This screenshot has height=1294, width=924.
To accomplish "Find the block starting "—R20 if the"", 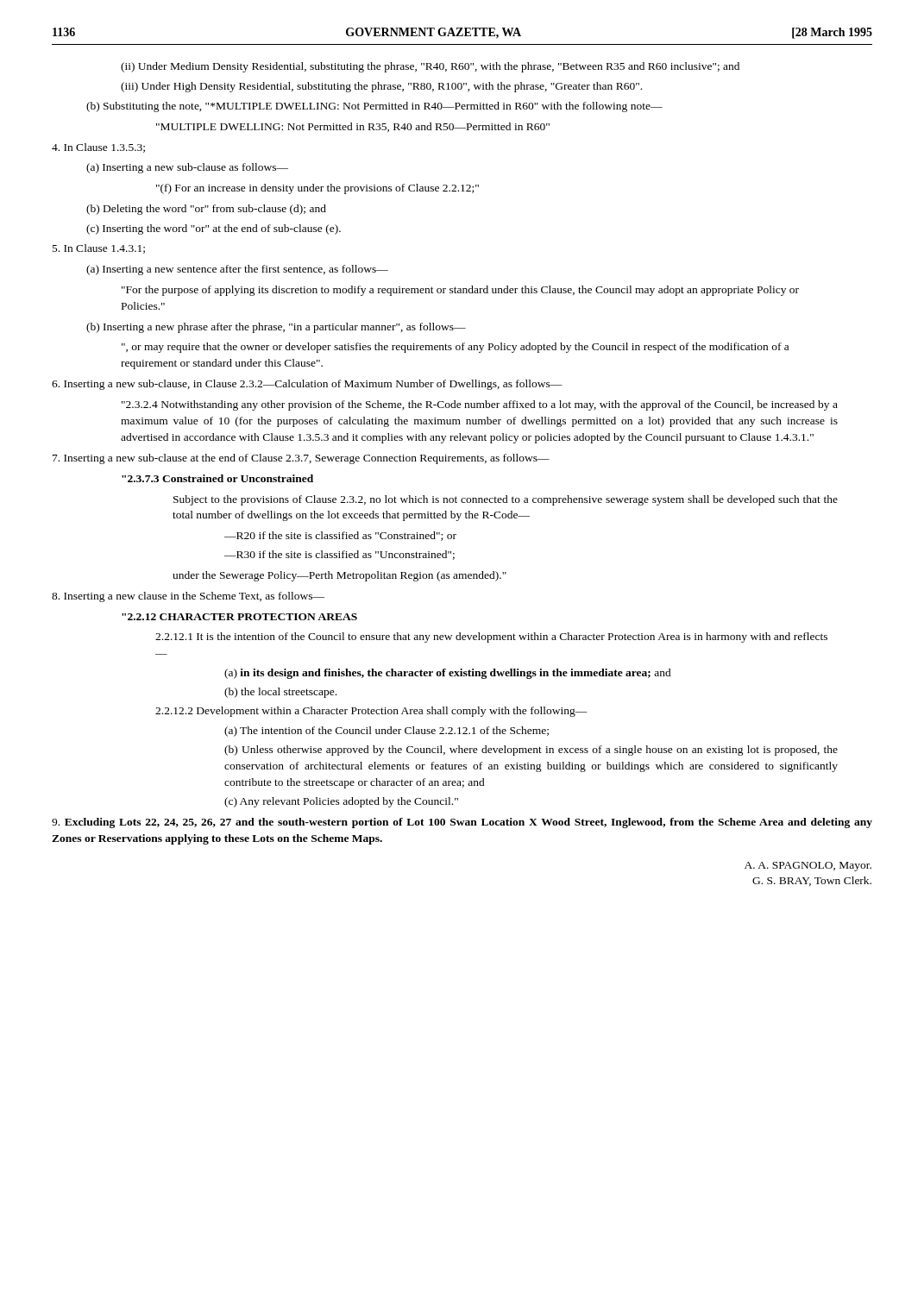I will [x=340, y=536].
